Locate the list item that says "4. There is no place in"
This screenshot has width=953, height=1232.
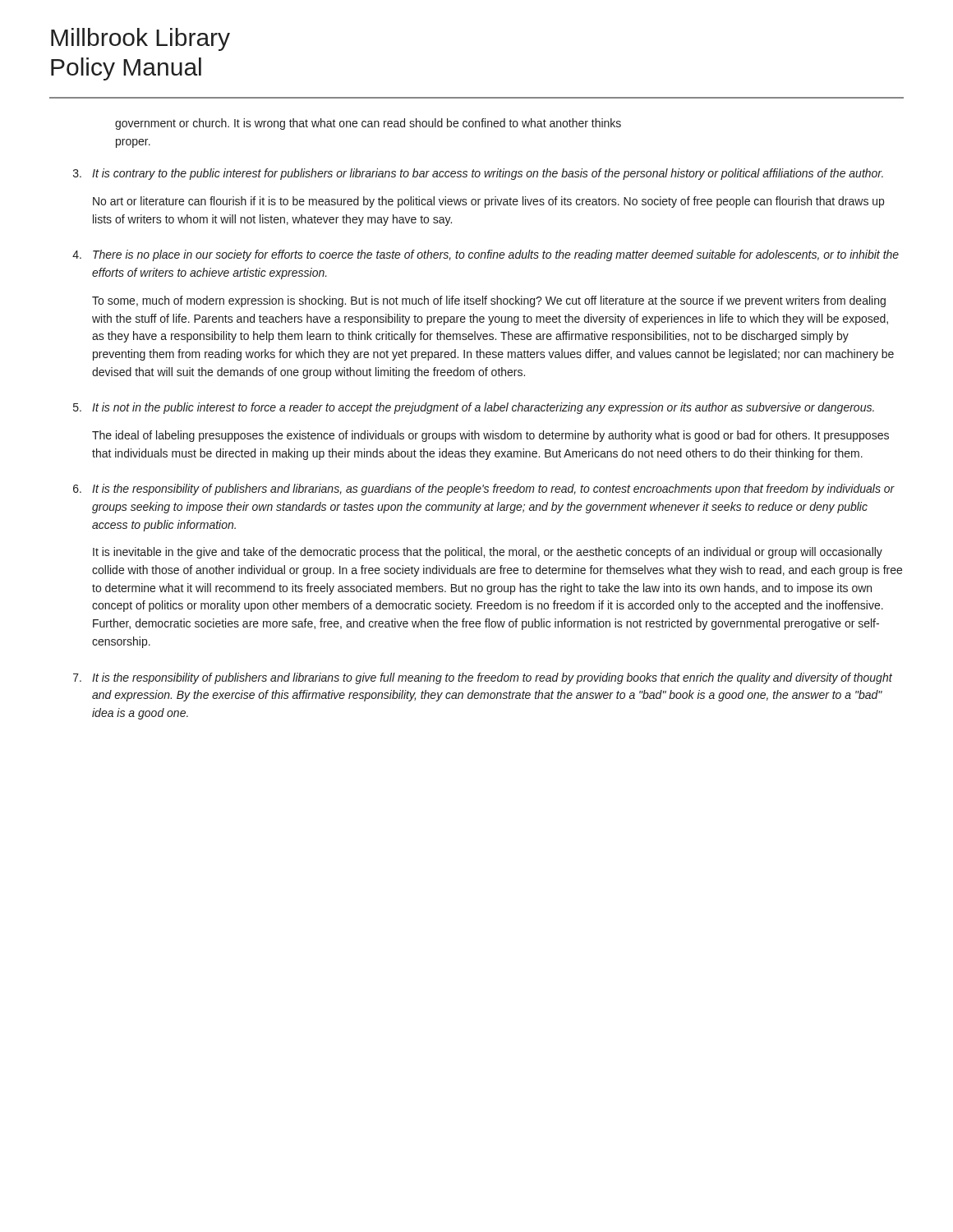[x=476, y=321]
